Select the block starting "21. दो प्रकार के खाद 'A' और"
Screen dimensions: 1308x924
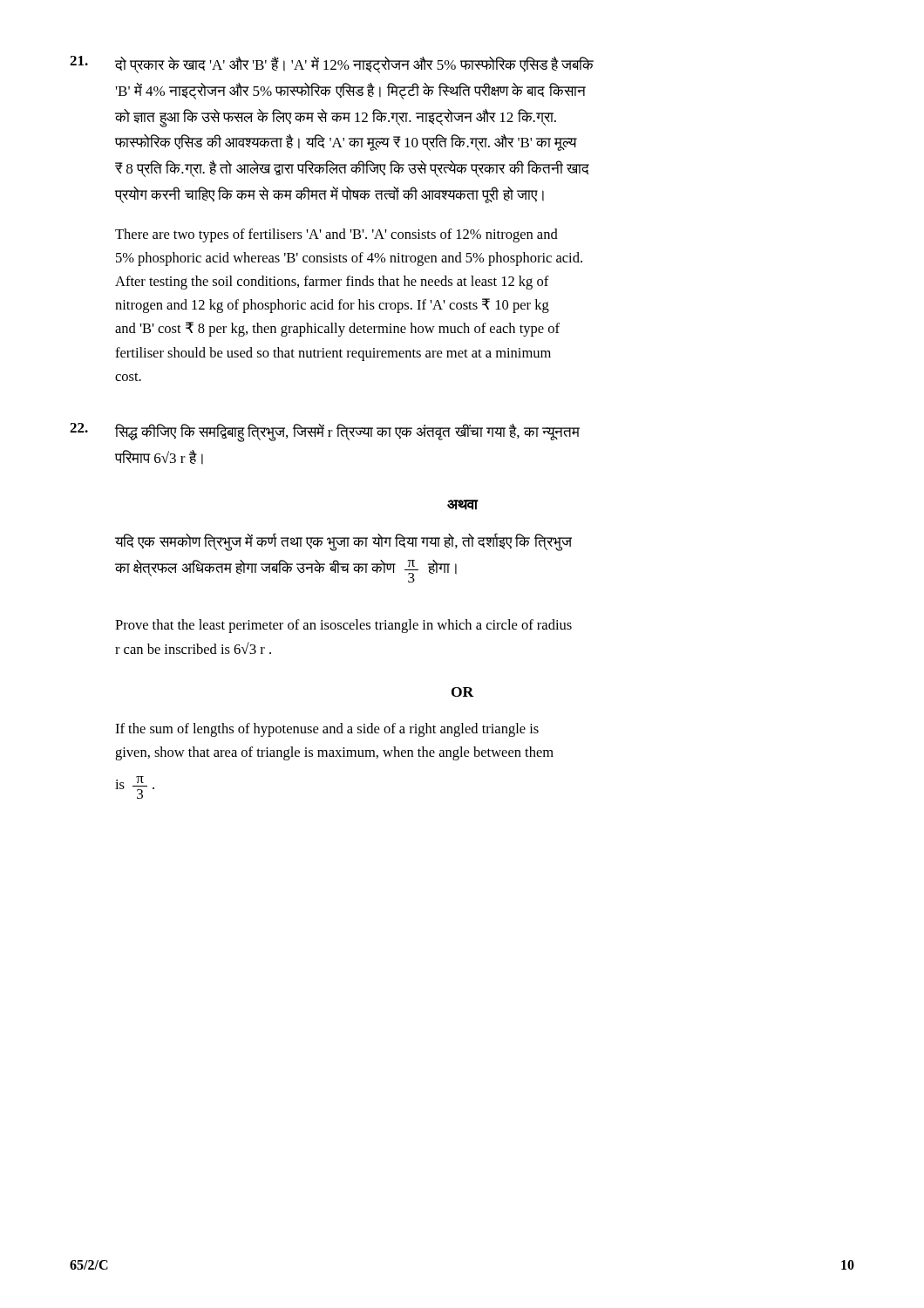coord(462,220)
